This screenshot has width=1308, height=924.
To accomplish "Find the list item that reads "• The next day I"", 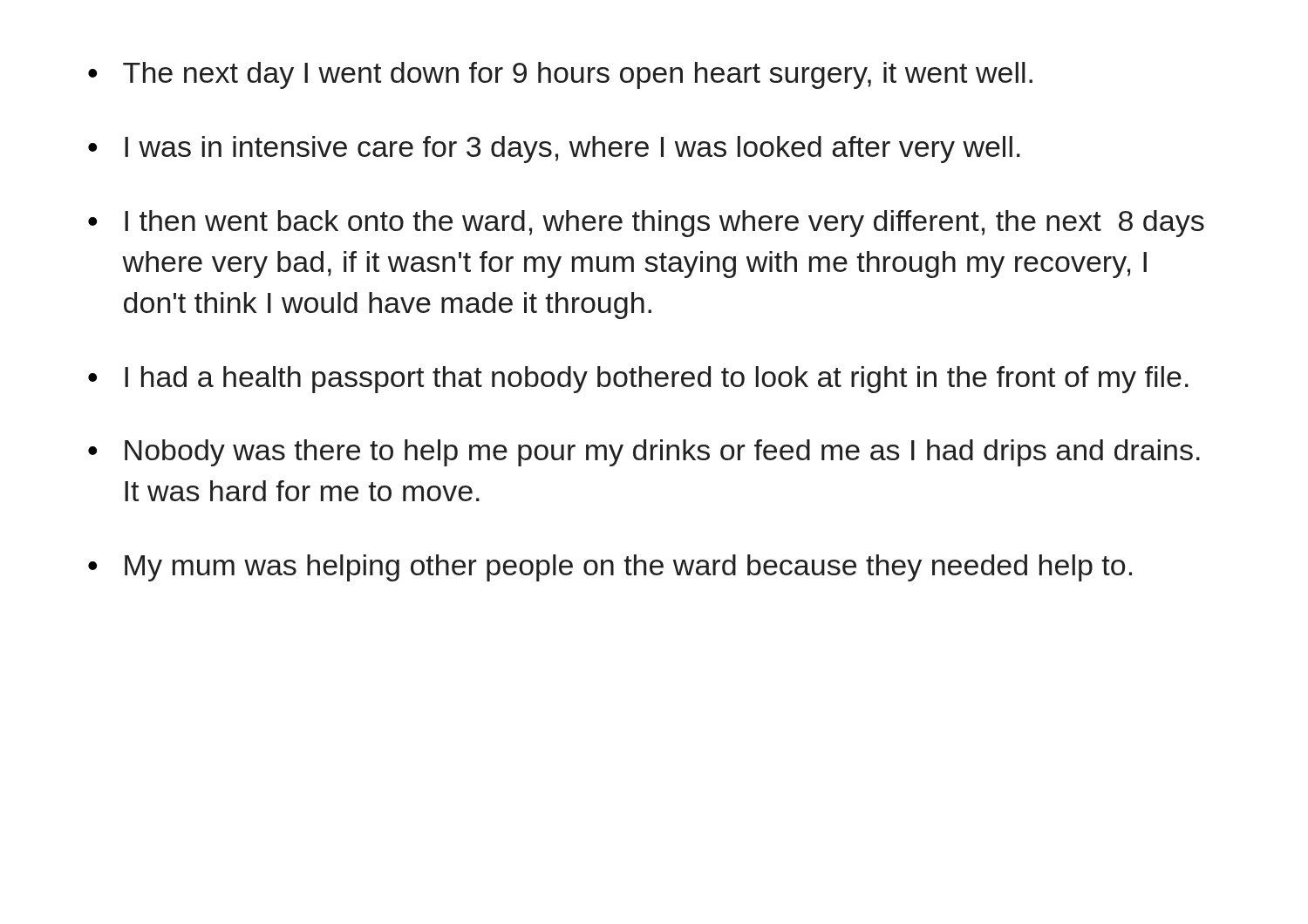I will [x=561, y=73].
